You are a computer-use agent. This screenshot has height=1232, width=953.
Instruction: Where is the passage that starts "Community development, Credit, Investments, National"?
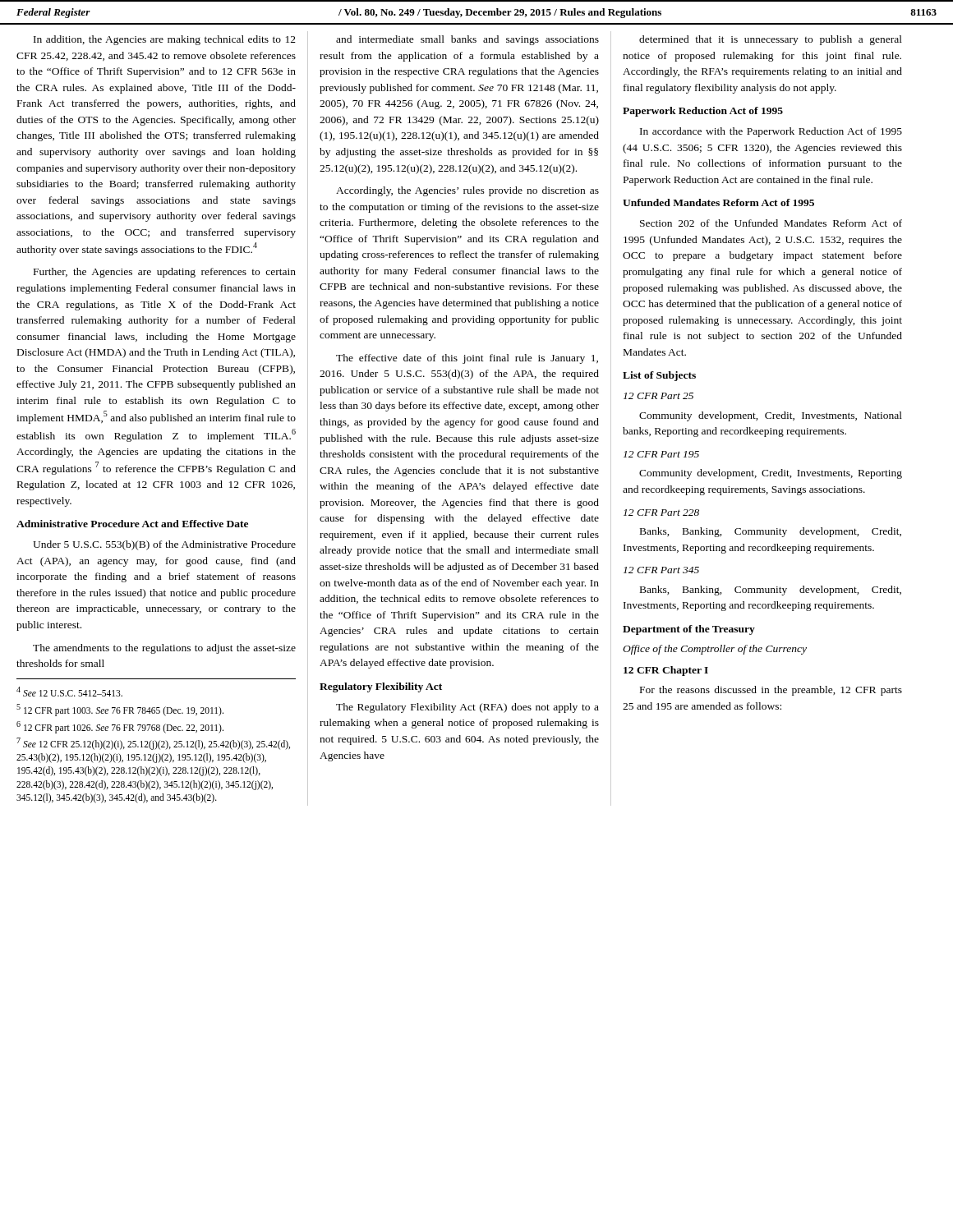click(x=762, y=423)
